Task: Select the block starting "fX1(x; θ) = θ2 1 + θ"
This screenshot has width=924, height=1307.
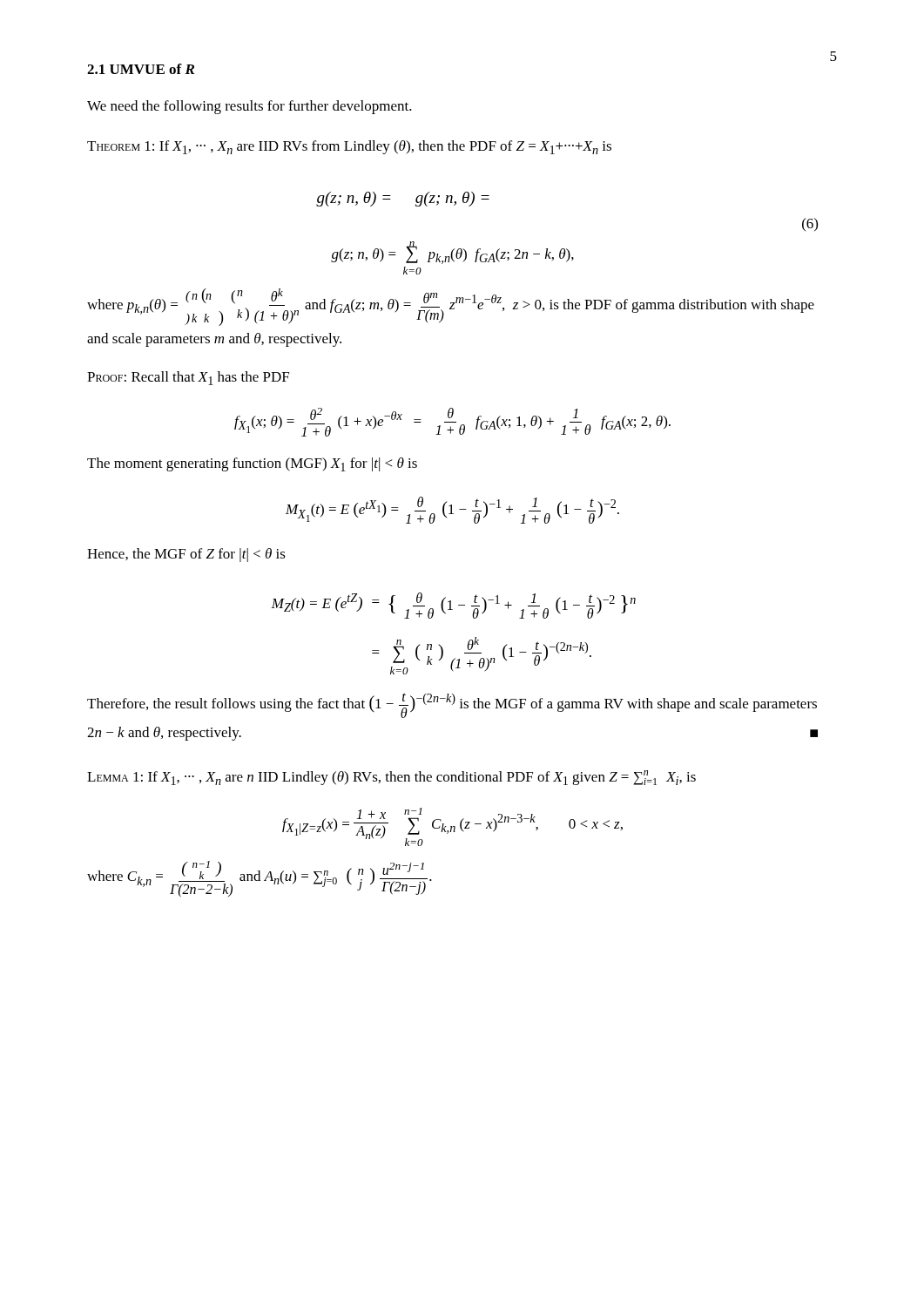Action: [x=453, y=422]
